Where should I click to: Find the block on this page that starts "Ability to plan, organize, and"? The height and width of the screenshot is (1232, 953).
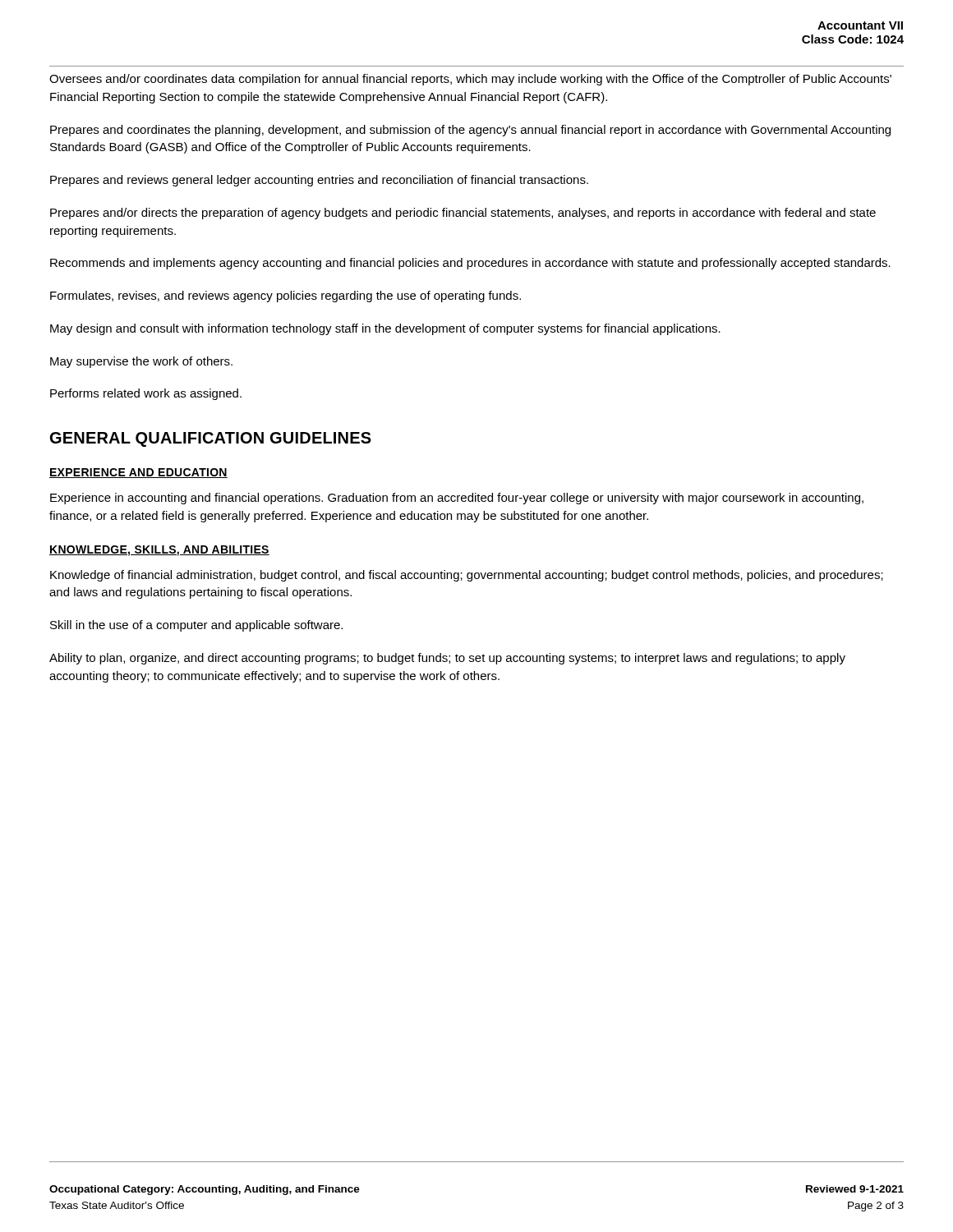tap(447, 666)
